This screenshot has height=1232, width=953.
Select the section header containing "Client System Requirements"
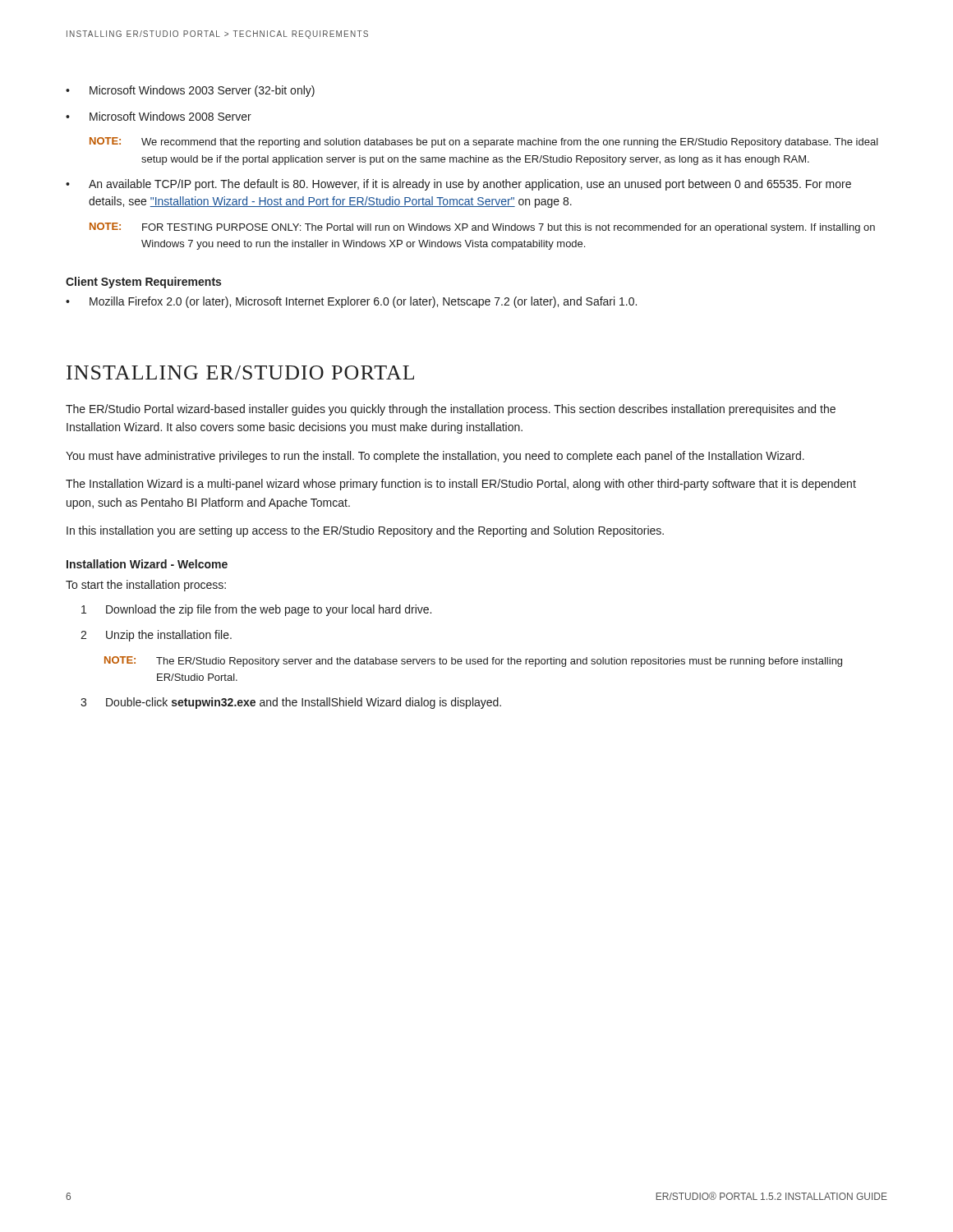144,282
